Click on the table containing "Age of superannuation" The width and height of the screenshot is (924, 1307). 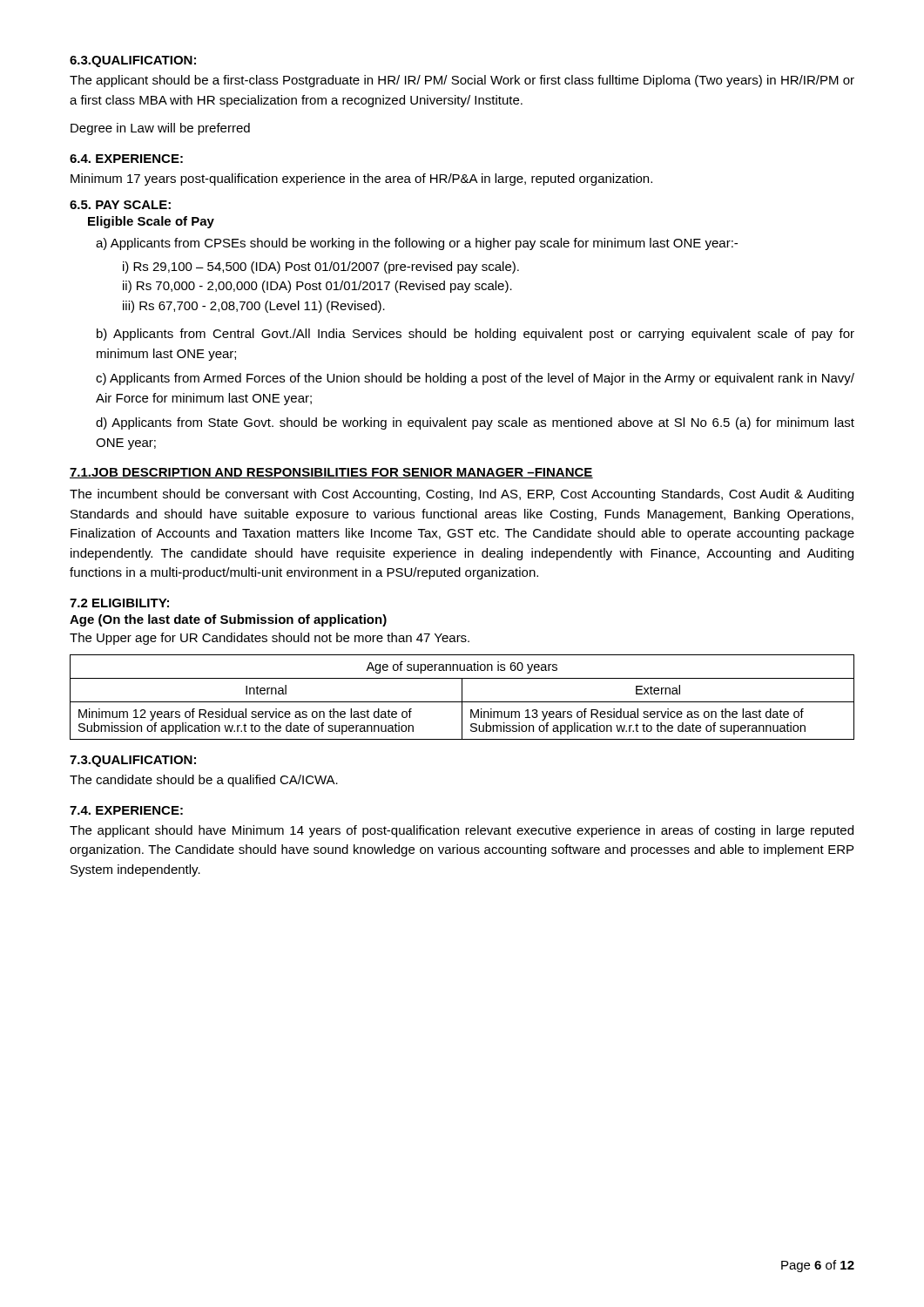(x=462, y=697)
